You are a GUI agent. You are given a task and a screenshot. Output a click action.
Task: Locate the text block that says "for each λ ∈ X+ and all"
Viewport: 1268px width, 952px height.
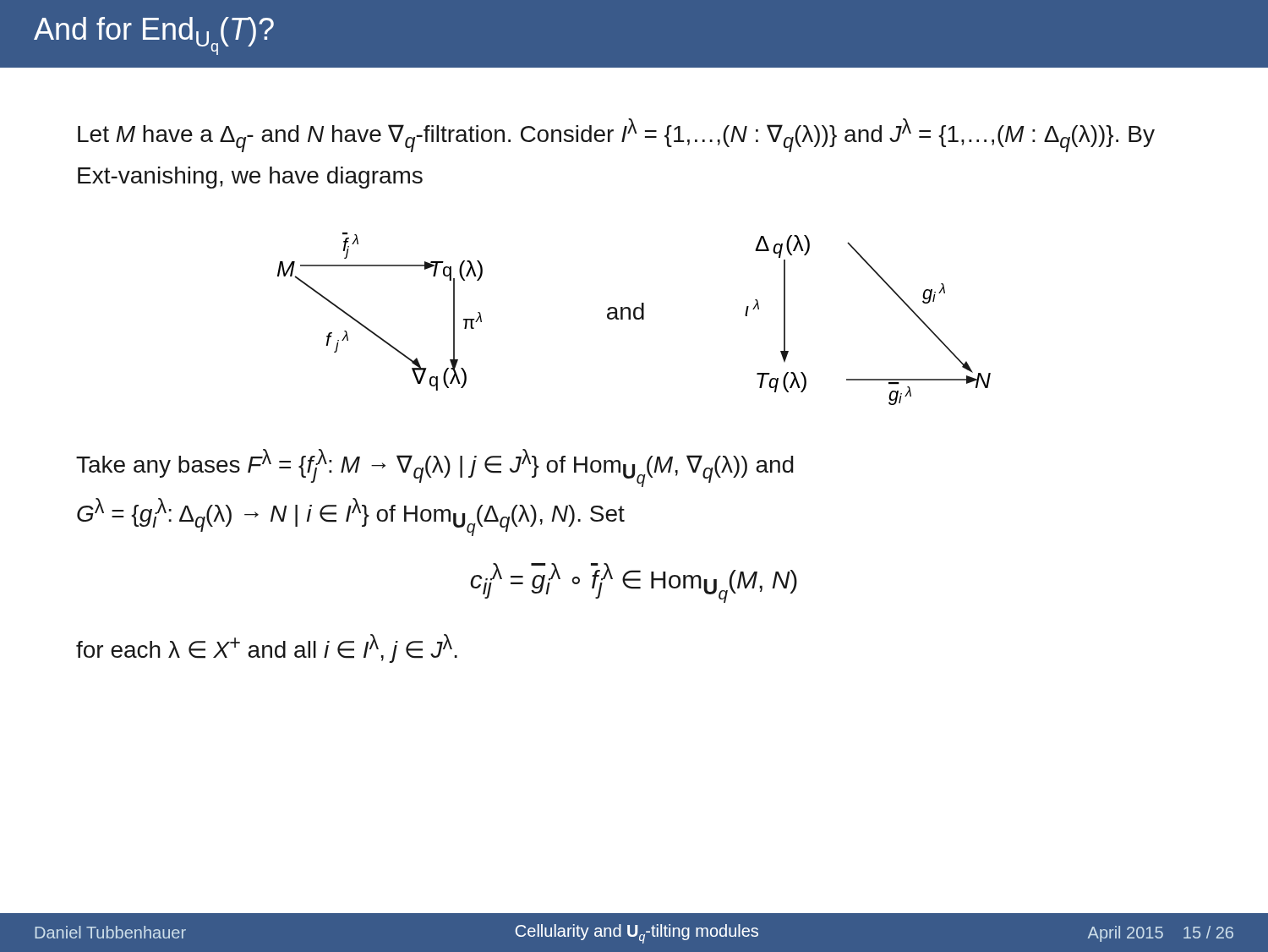tap(268, 648)
